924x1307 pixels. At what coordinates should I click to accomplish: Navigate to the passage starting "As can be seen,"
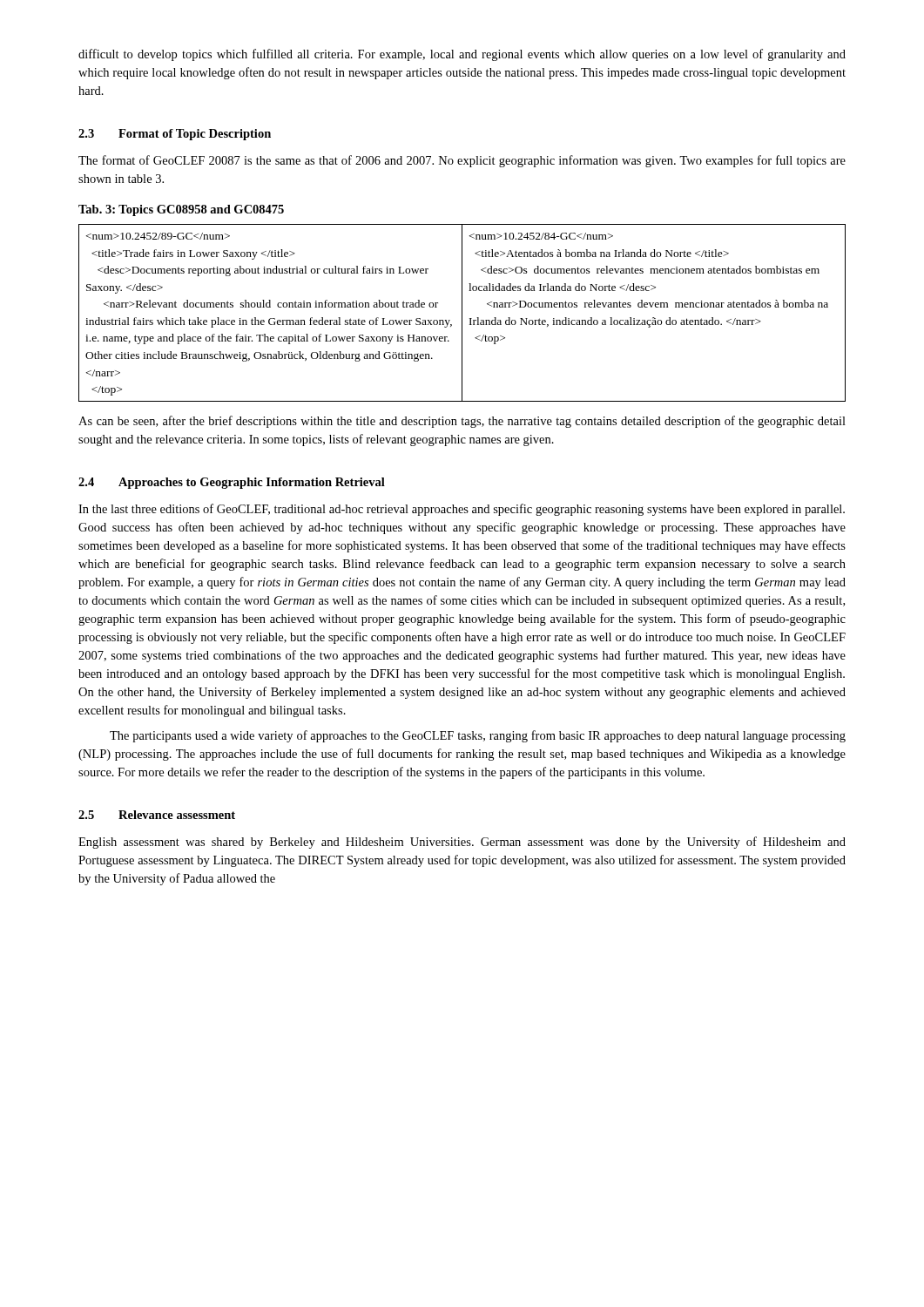462,430
